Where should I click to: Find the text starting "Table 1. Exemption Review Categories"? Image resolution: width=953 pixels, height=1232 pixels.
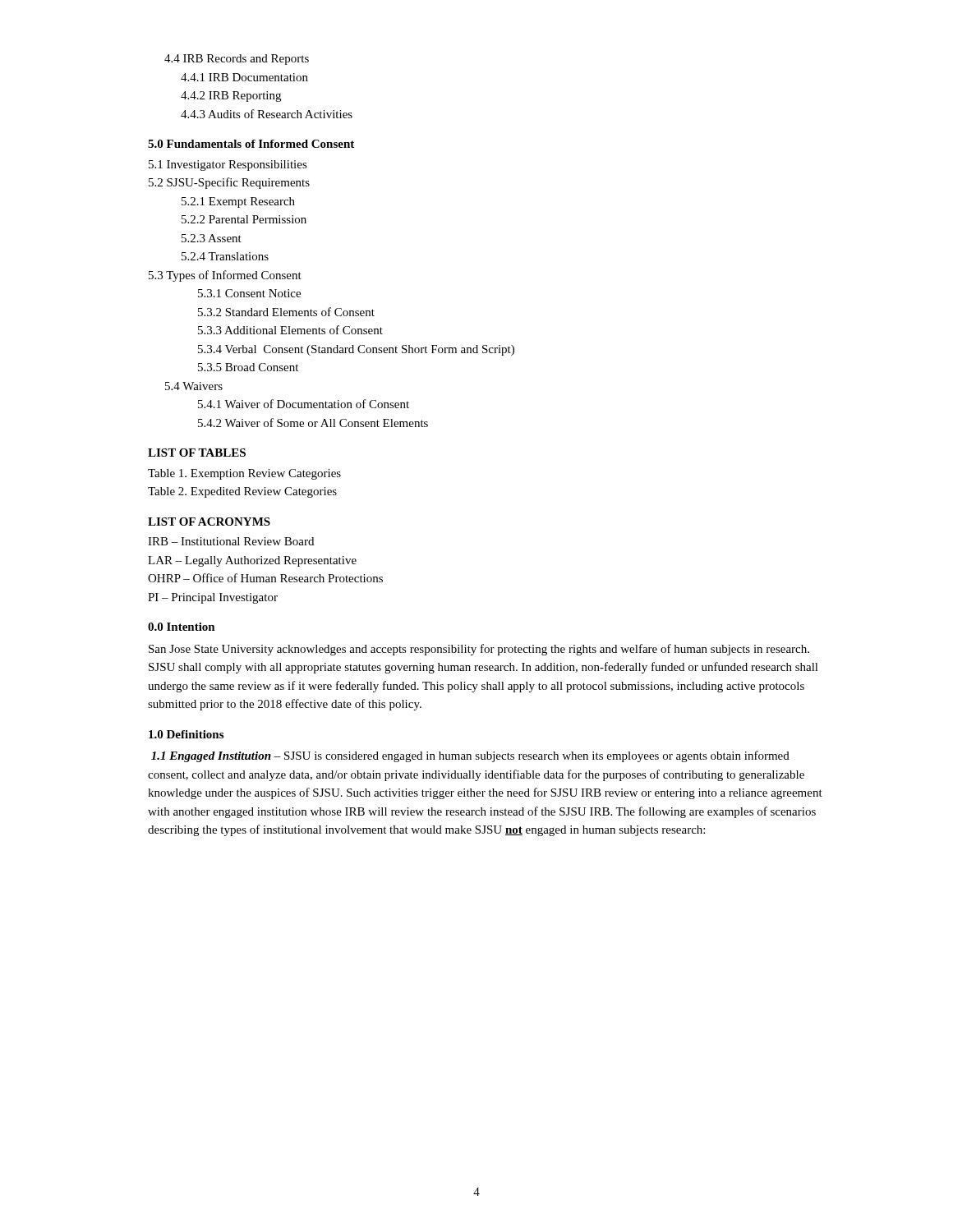(244, 473)
